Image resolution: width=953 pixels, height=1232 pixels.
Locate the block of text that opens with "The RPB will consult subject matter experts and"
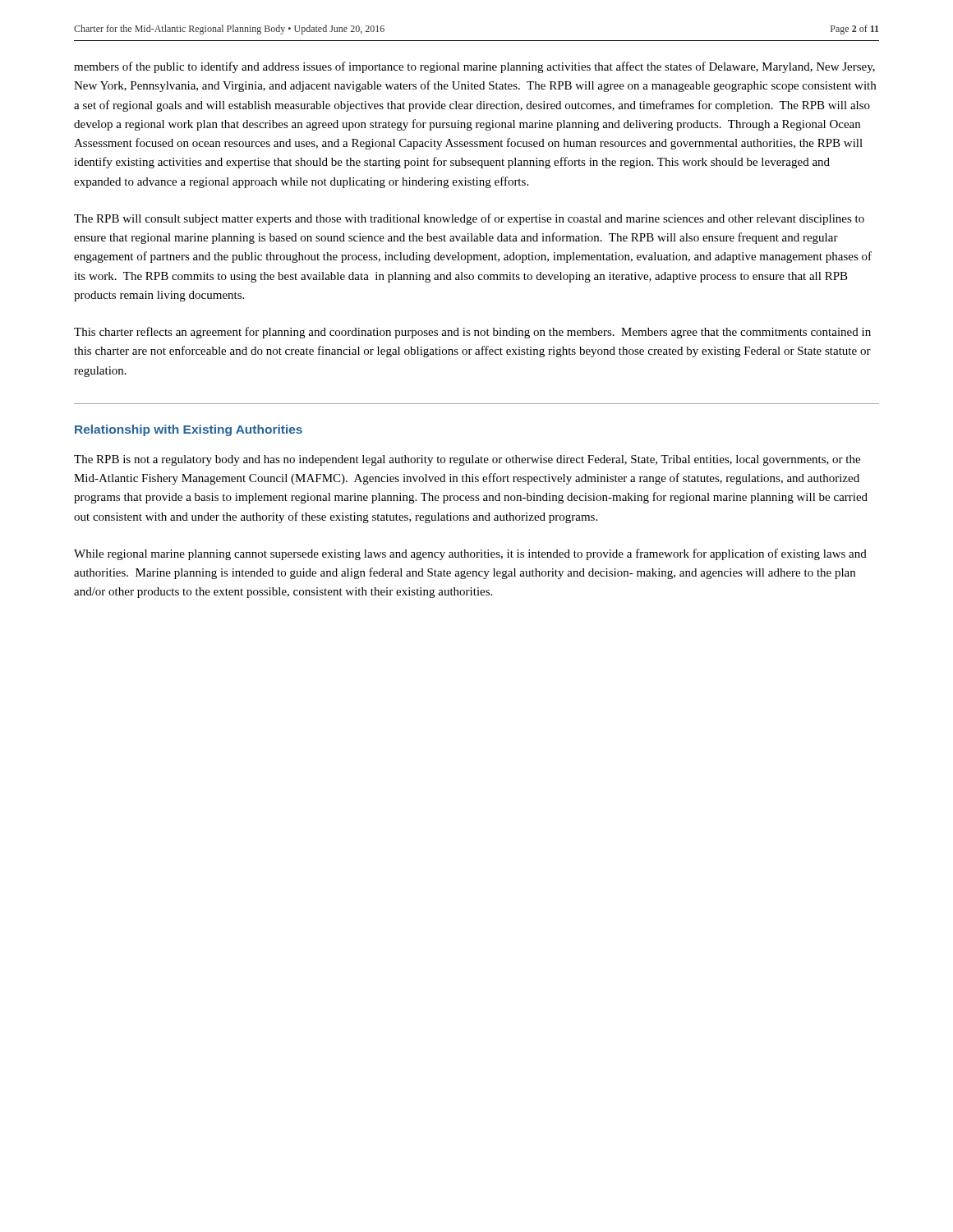(473, 256)
